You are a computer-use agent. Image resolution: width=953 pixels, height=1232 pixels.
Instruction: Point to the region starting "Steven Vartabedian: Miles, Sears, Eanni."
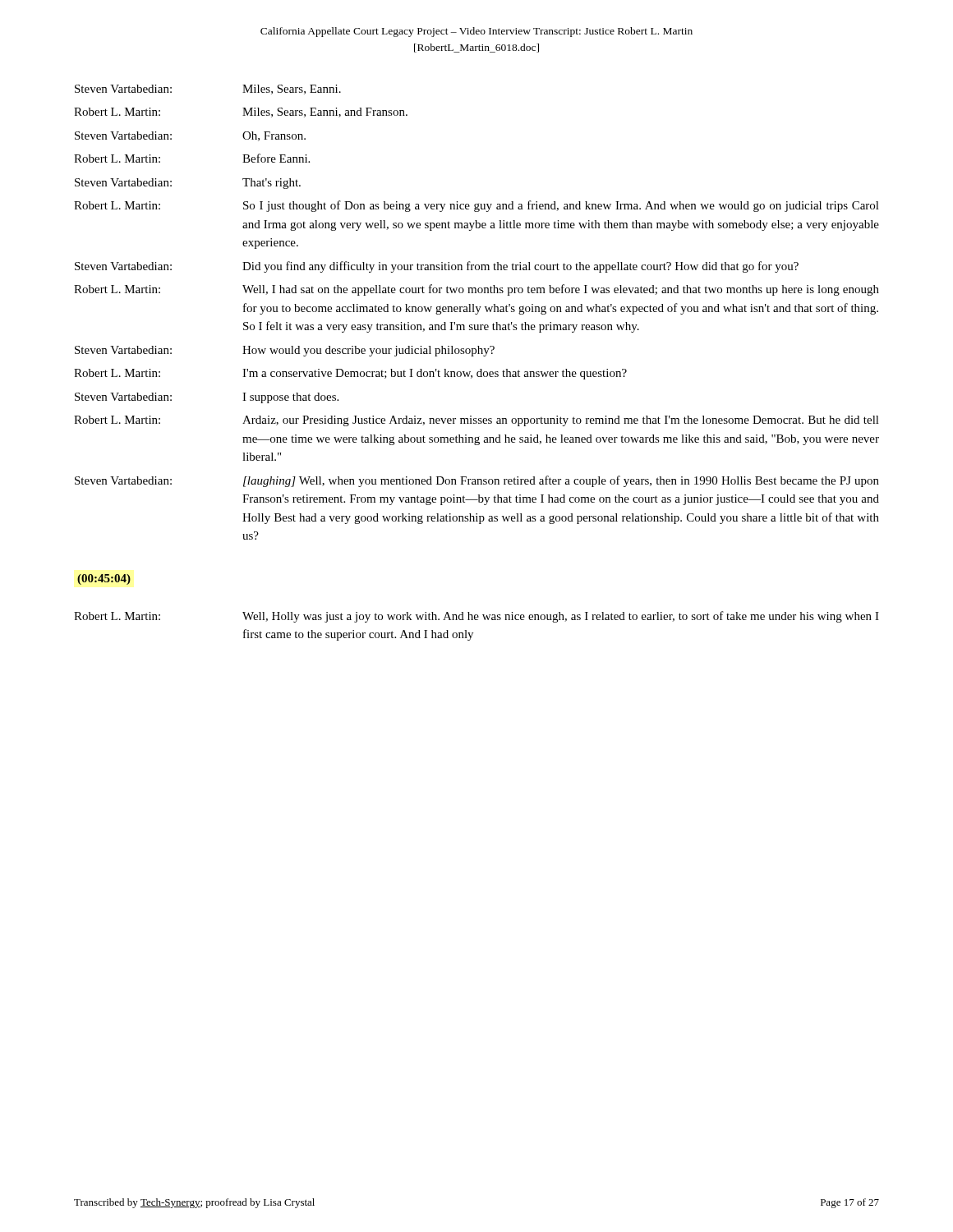pyautogui.click(x=116, y=89)
